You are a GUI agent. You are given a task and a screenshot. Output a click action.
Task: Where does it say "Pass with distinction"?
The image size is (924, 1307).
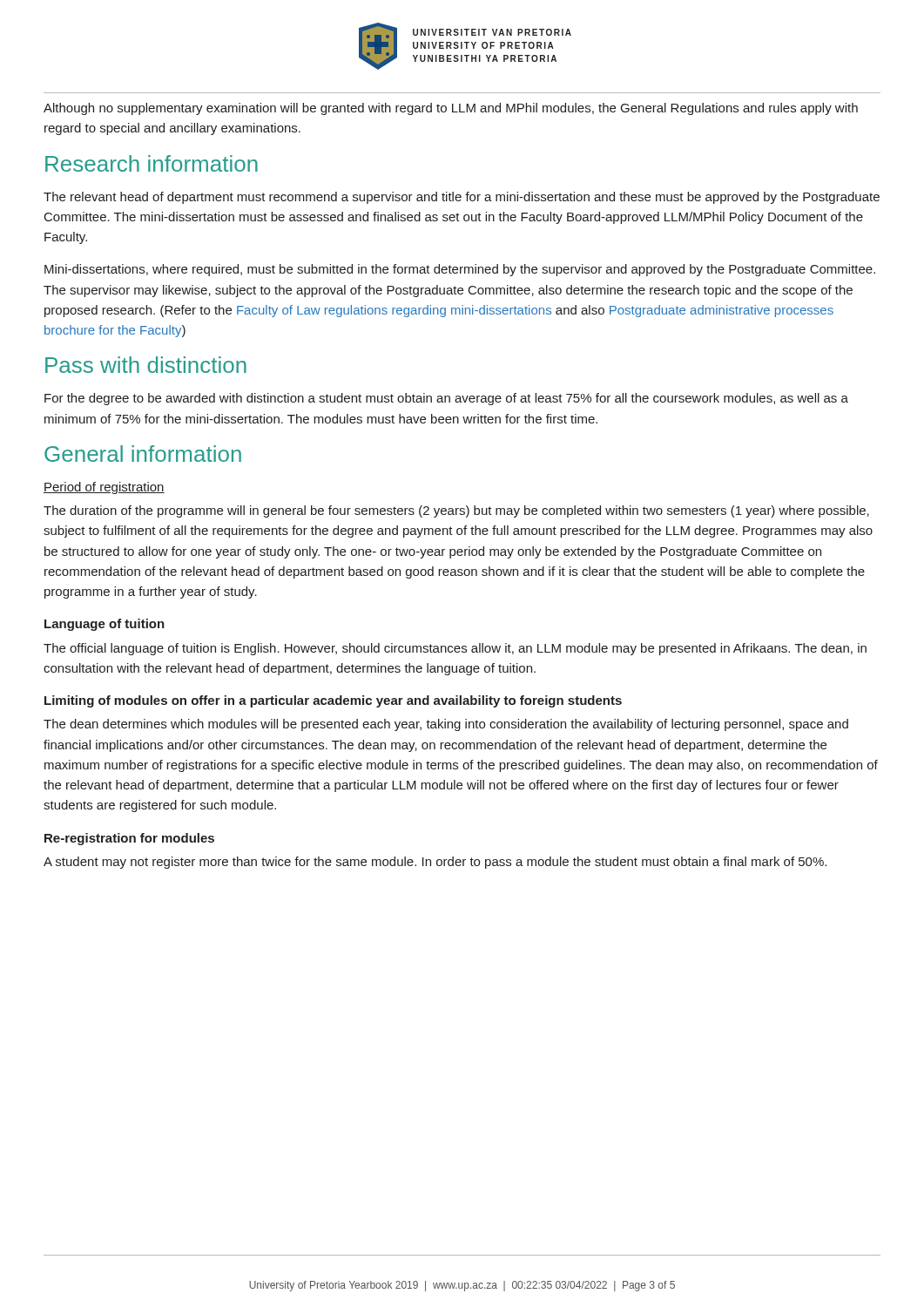(146, 365)
